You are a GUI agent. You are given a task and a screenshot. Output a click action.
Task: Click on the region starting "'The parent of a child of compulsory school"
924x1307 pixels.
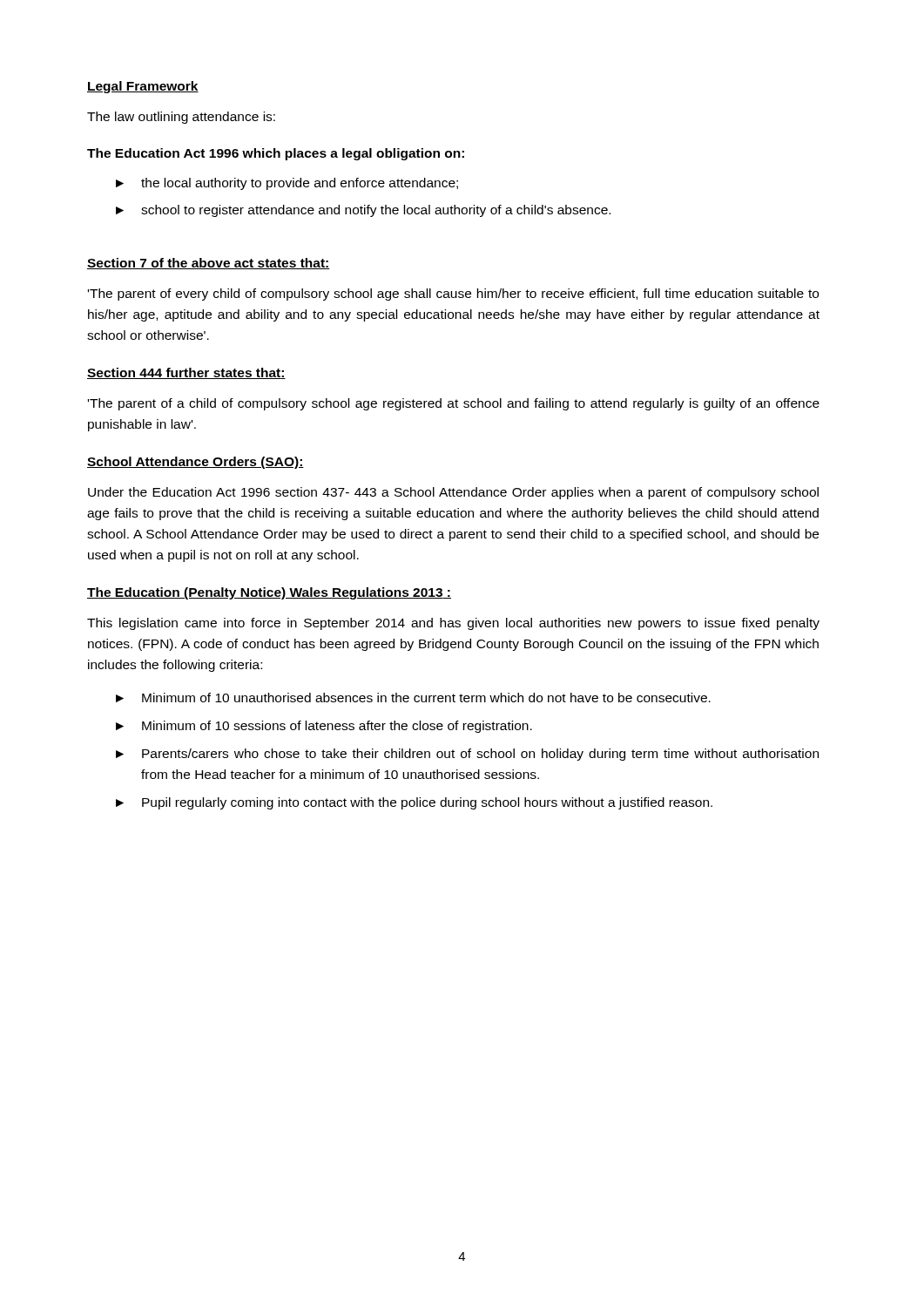[x=453, y=414]
